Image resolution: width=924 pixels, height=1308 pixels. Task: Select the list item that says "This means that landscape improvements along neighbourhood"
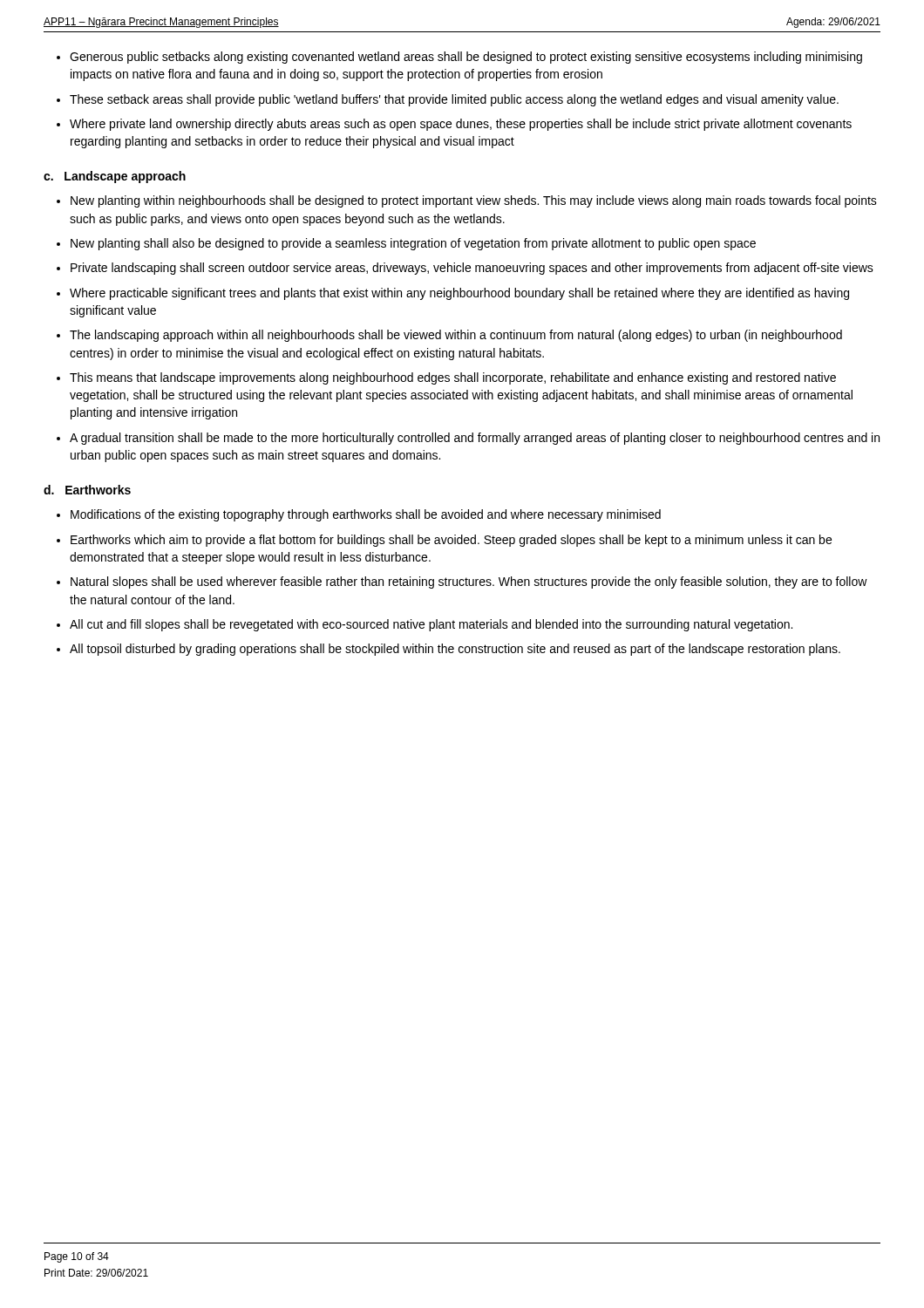461,395
